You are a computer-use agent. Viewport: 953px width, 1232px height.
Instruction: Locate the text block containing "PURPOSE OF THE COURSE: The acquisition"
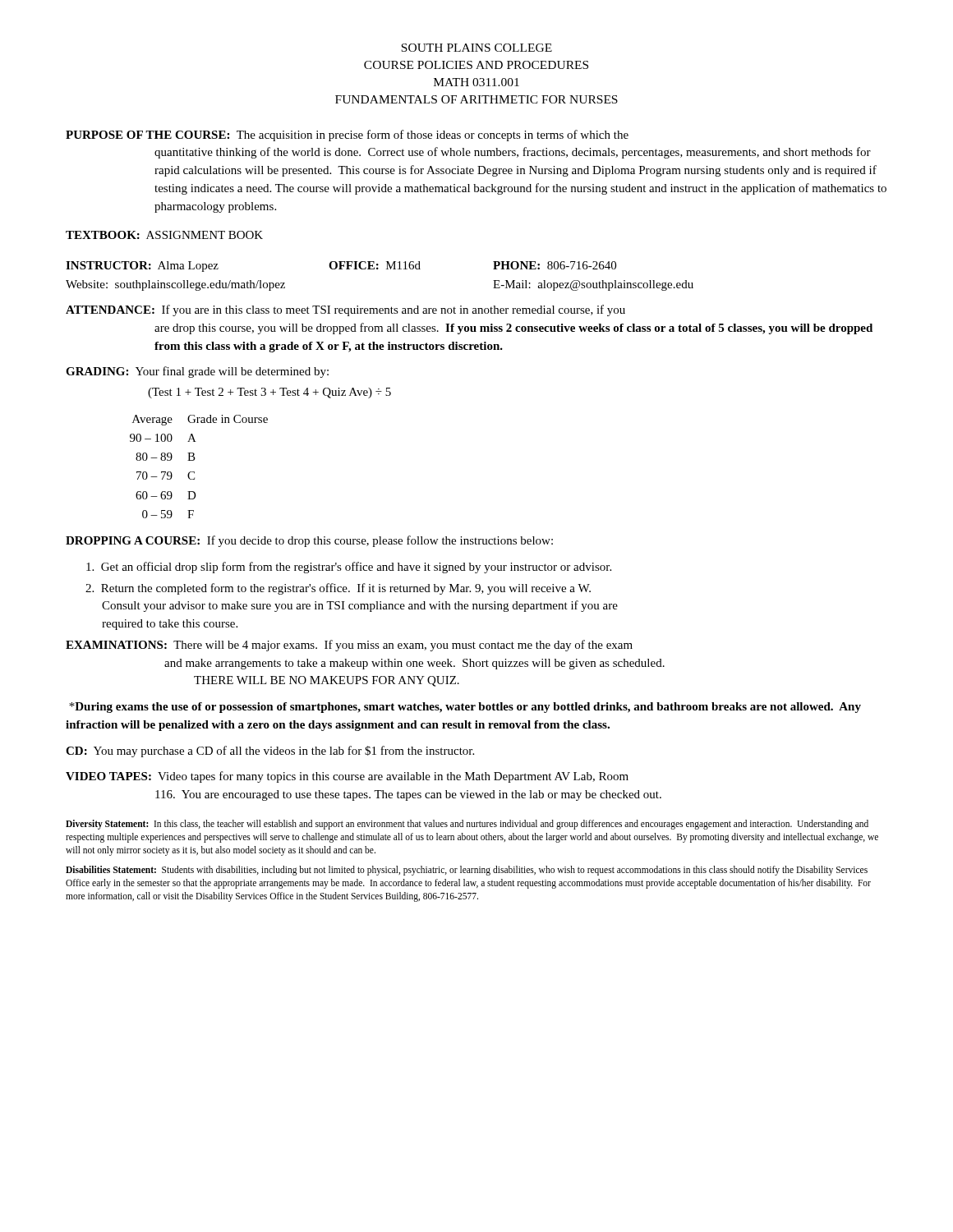pos(476,171)
